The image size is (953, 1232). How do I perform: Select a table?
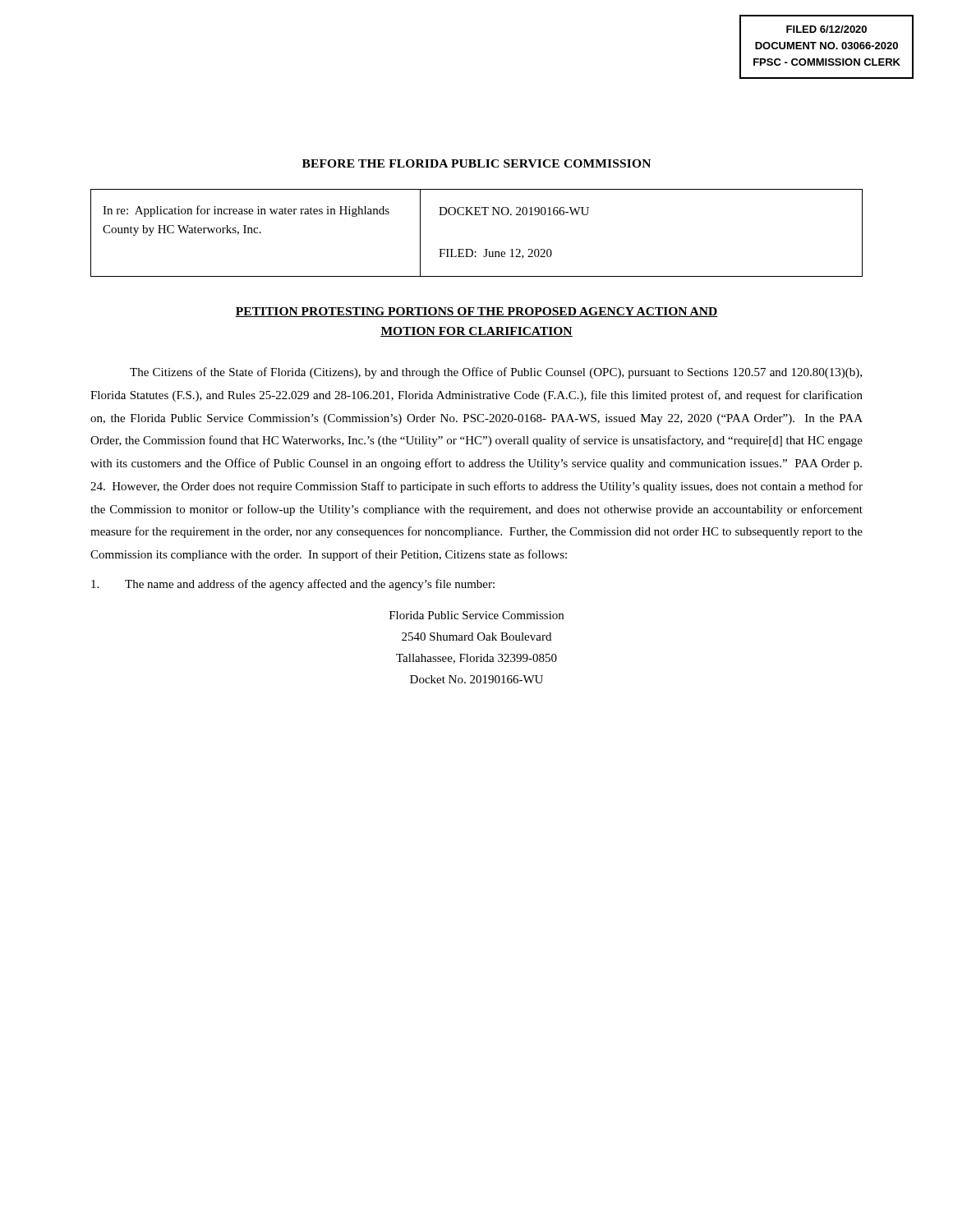pyautogui.click(x=476, y=233)
